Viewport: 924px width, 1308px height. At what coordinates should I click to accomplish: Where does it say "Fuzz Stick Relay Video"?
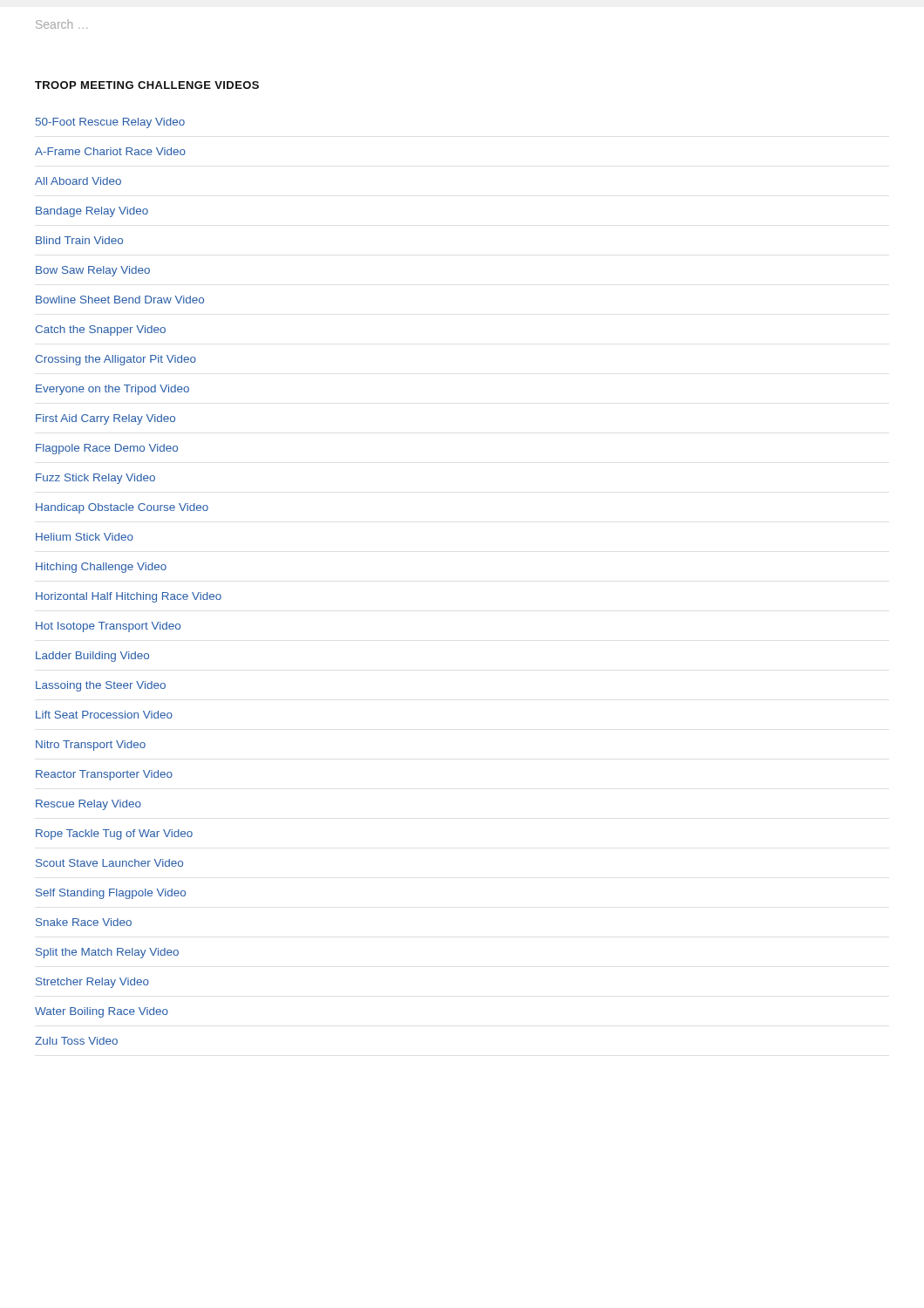(95, 477)
